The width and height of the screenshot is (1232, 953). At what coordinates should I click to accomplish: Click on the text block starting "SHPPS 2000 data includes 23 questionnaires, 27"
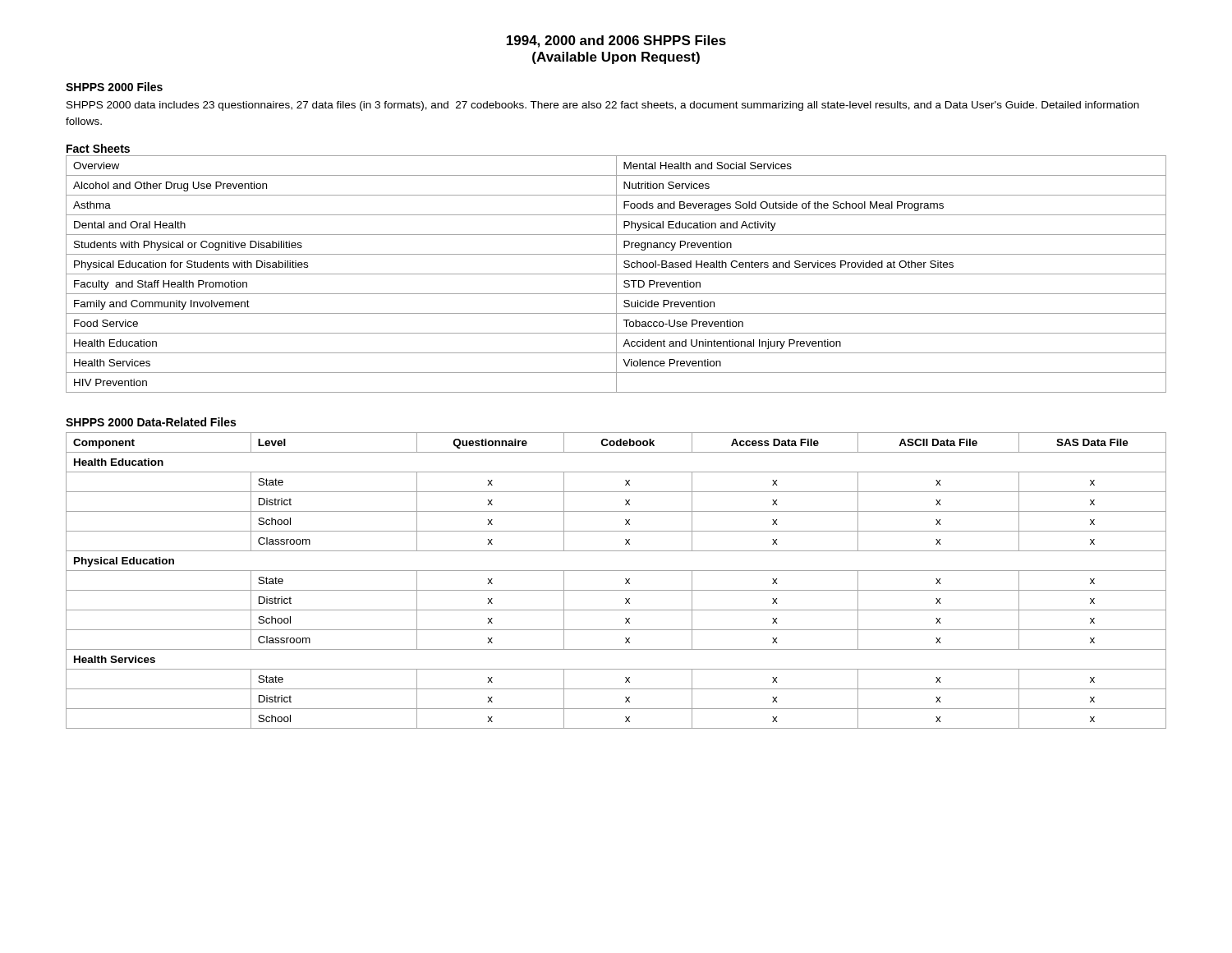(603, 113)
